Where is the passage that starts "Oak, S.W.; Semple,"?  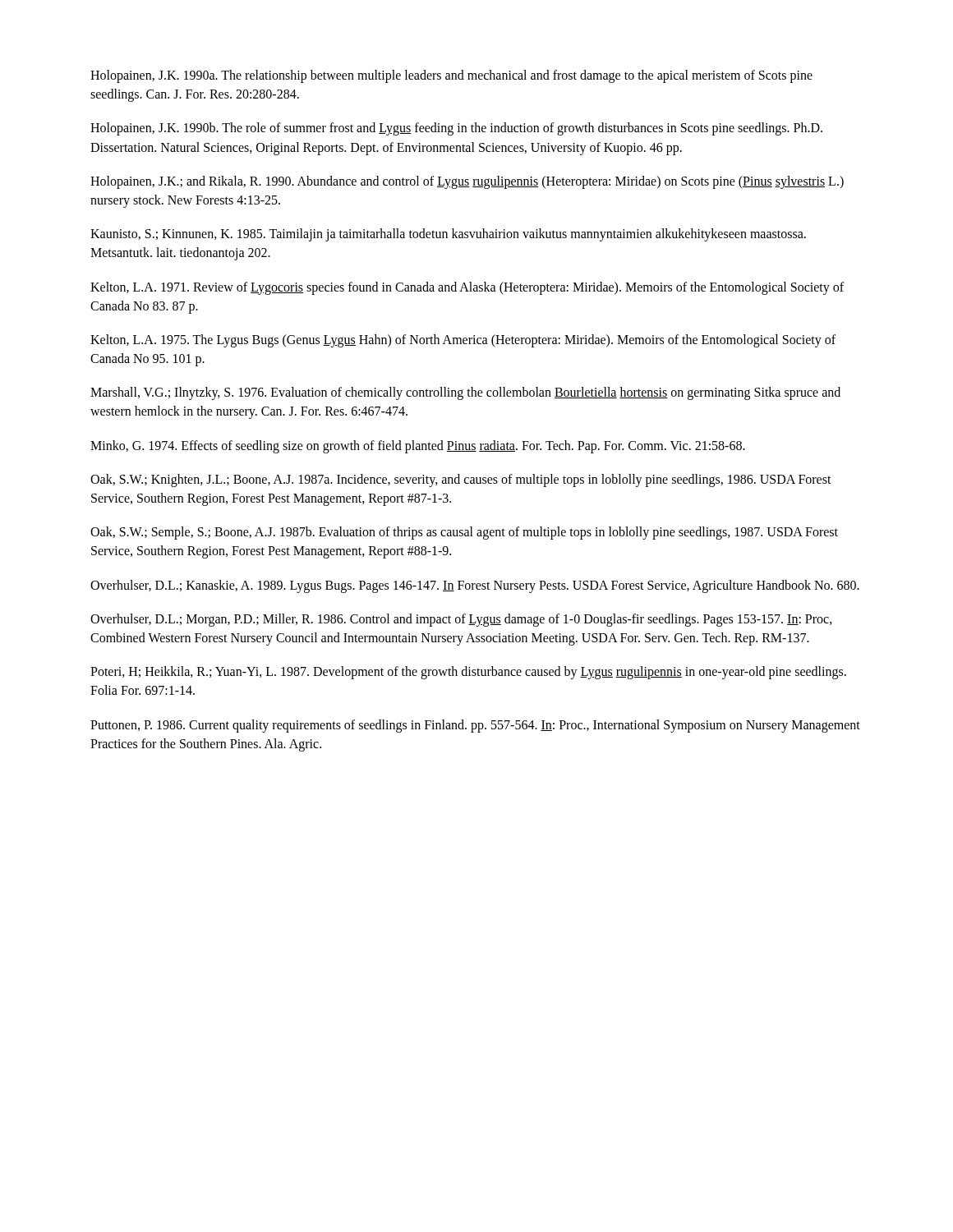tap(464, 541)
